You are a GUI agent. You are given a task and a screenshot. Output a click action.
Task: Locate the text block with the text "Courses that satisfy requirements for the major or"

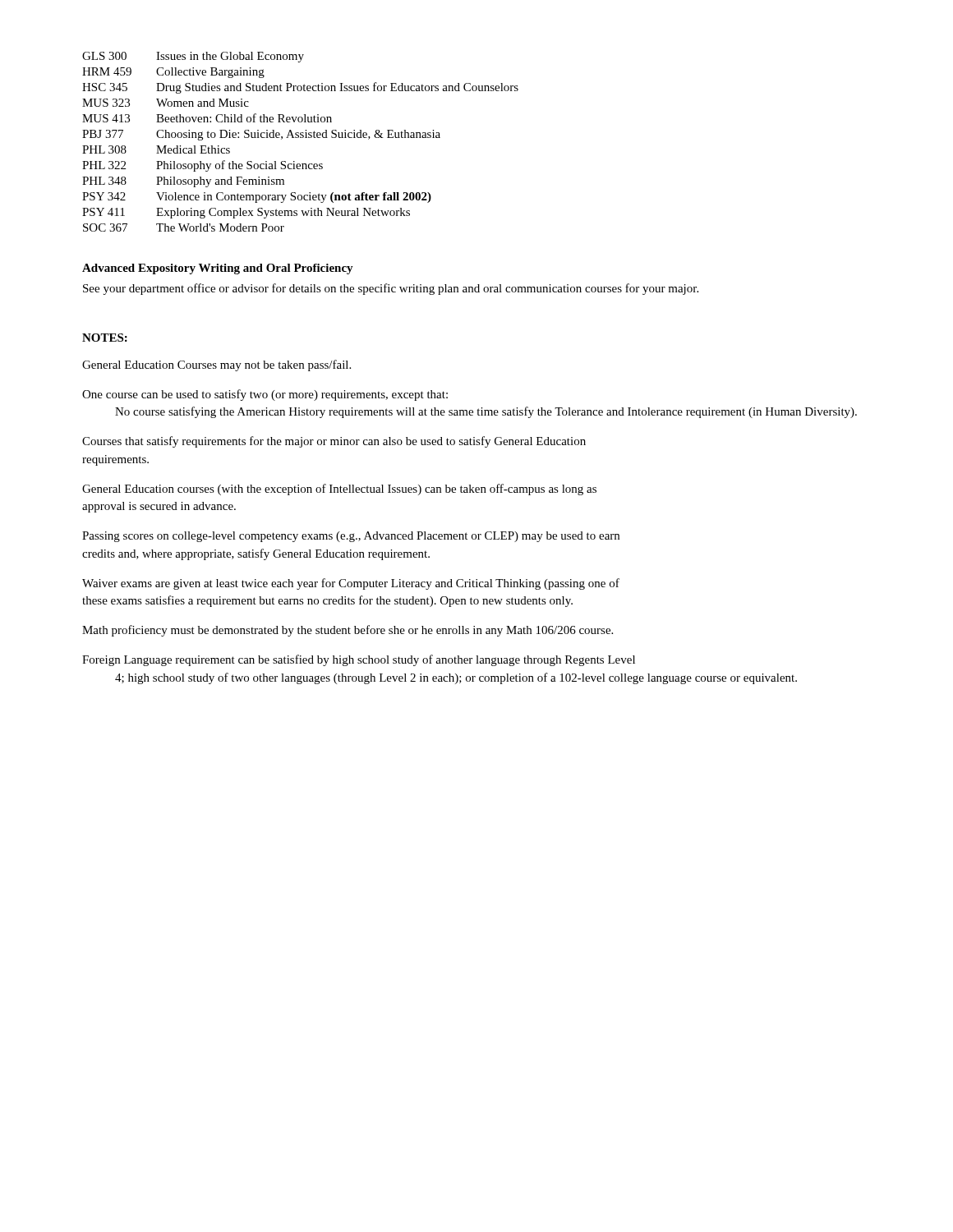[476, 451]
